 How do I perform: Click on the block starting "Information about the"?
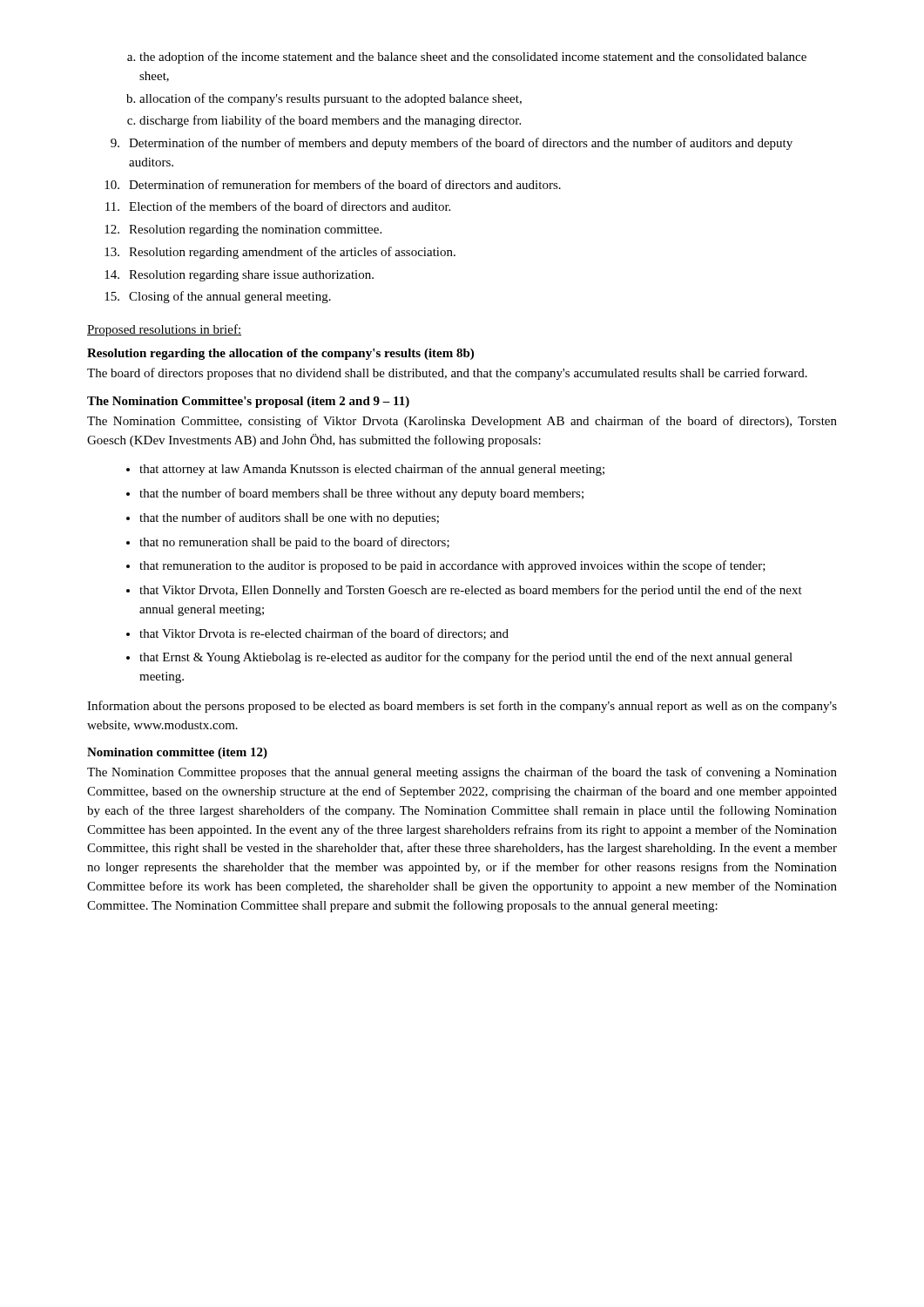[x=462, y=716]
